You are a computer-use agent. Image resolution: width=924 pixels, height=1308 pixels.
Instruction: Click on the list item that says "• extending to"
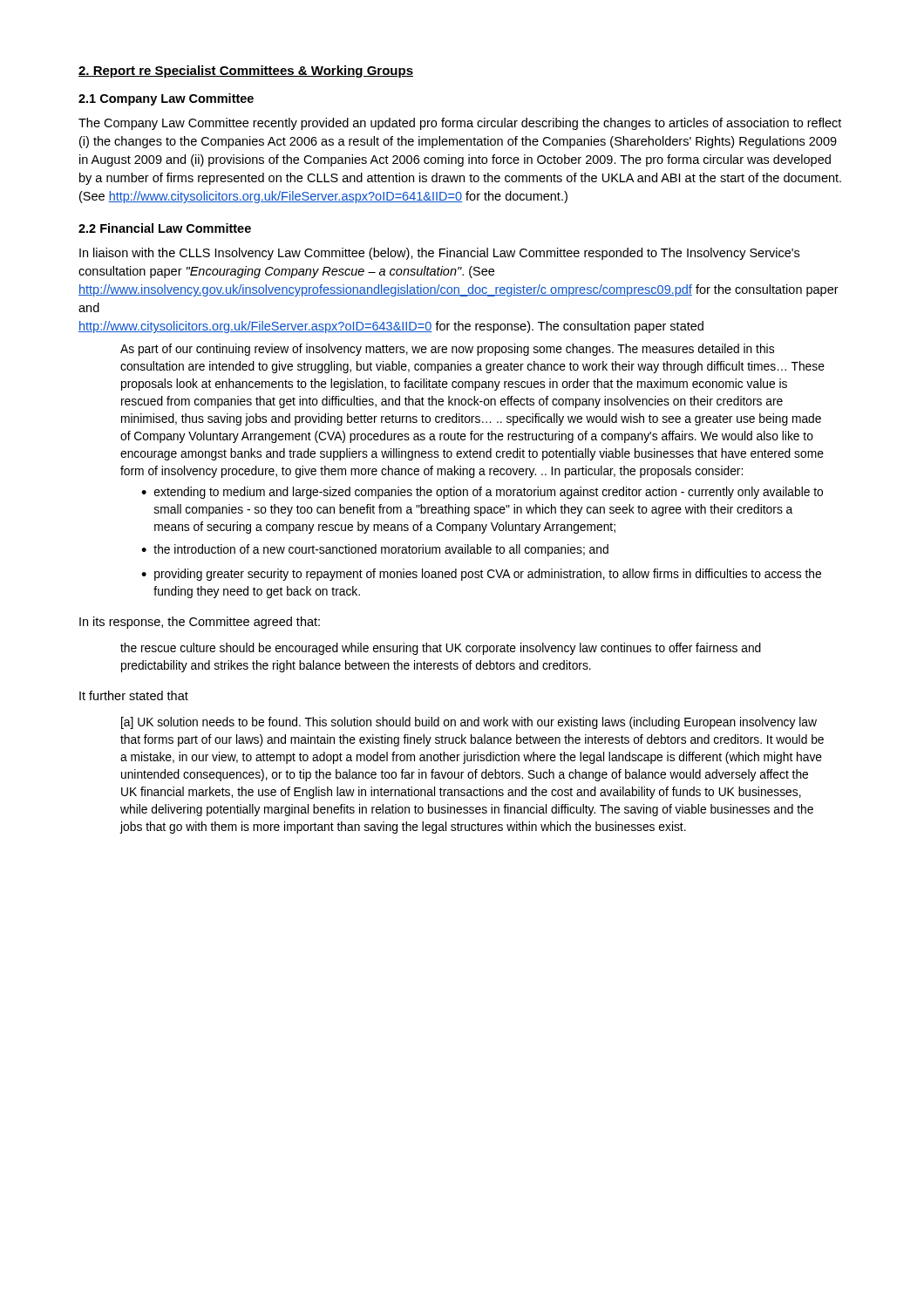pos(485,510)
